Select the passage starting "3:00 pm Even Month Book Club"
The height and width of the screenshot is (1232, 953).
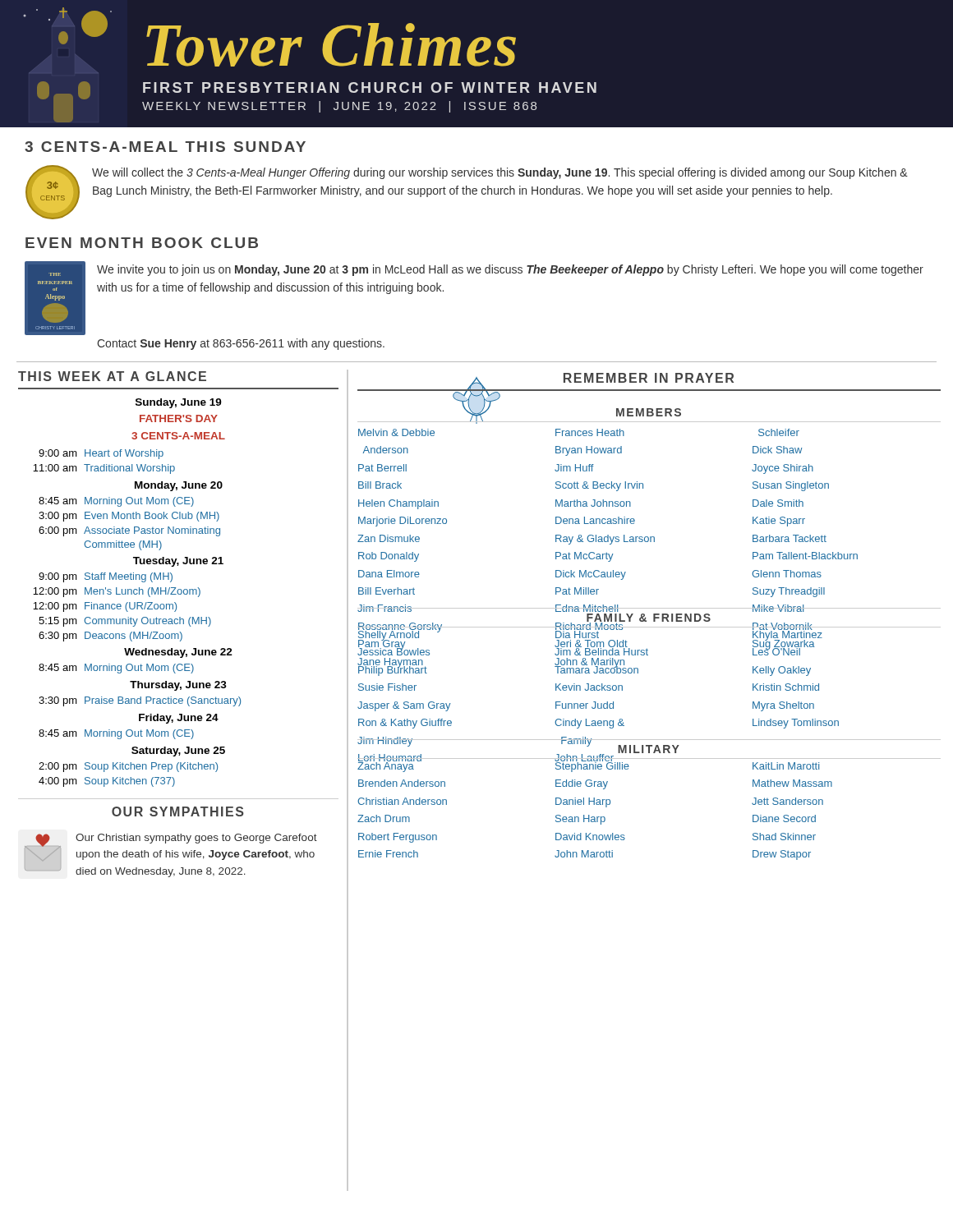[119, 515]
